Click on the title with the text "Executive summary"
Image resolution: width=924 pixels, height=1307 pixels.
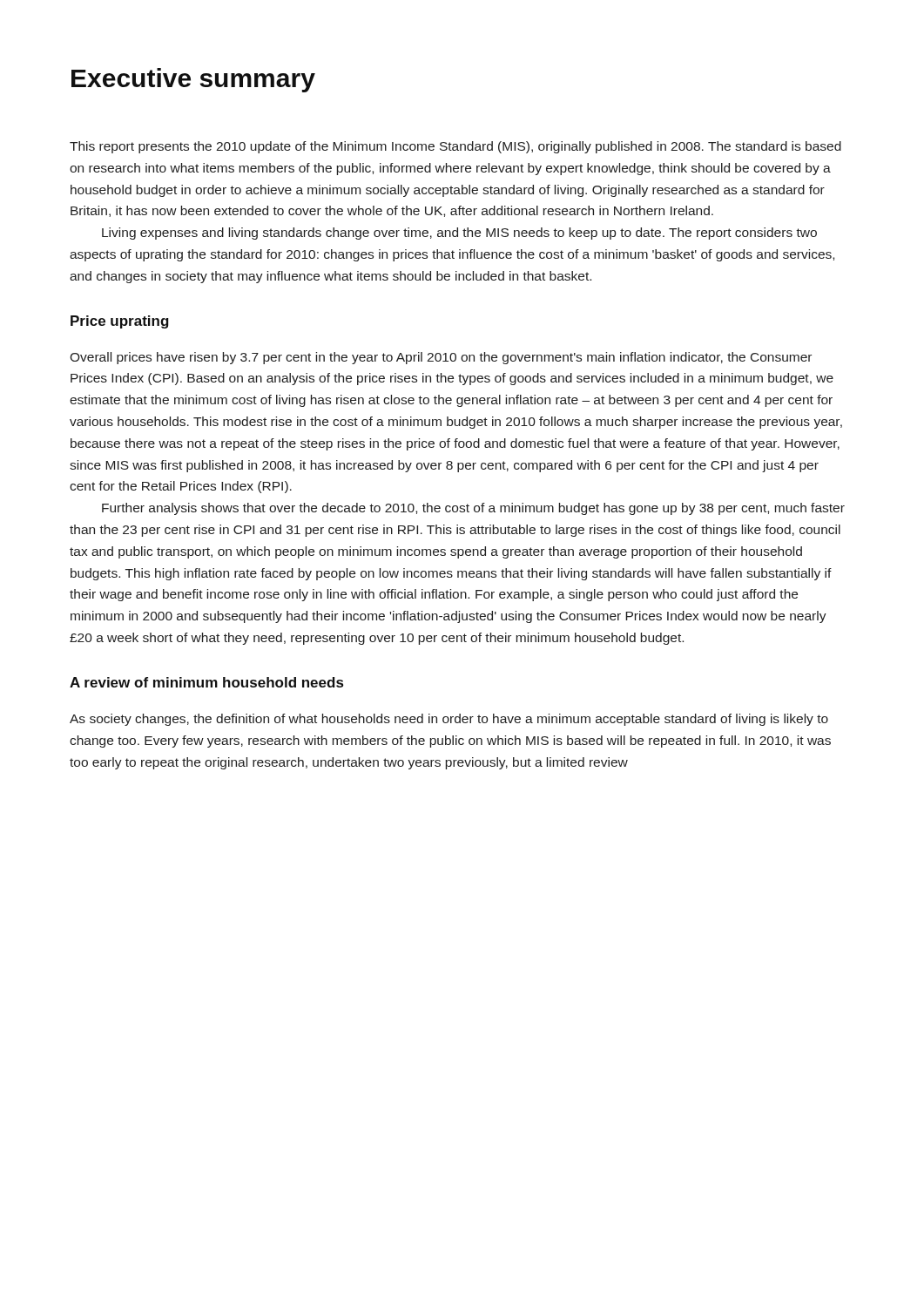192,78
